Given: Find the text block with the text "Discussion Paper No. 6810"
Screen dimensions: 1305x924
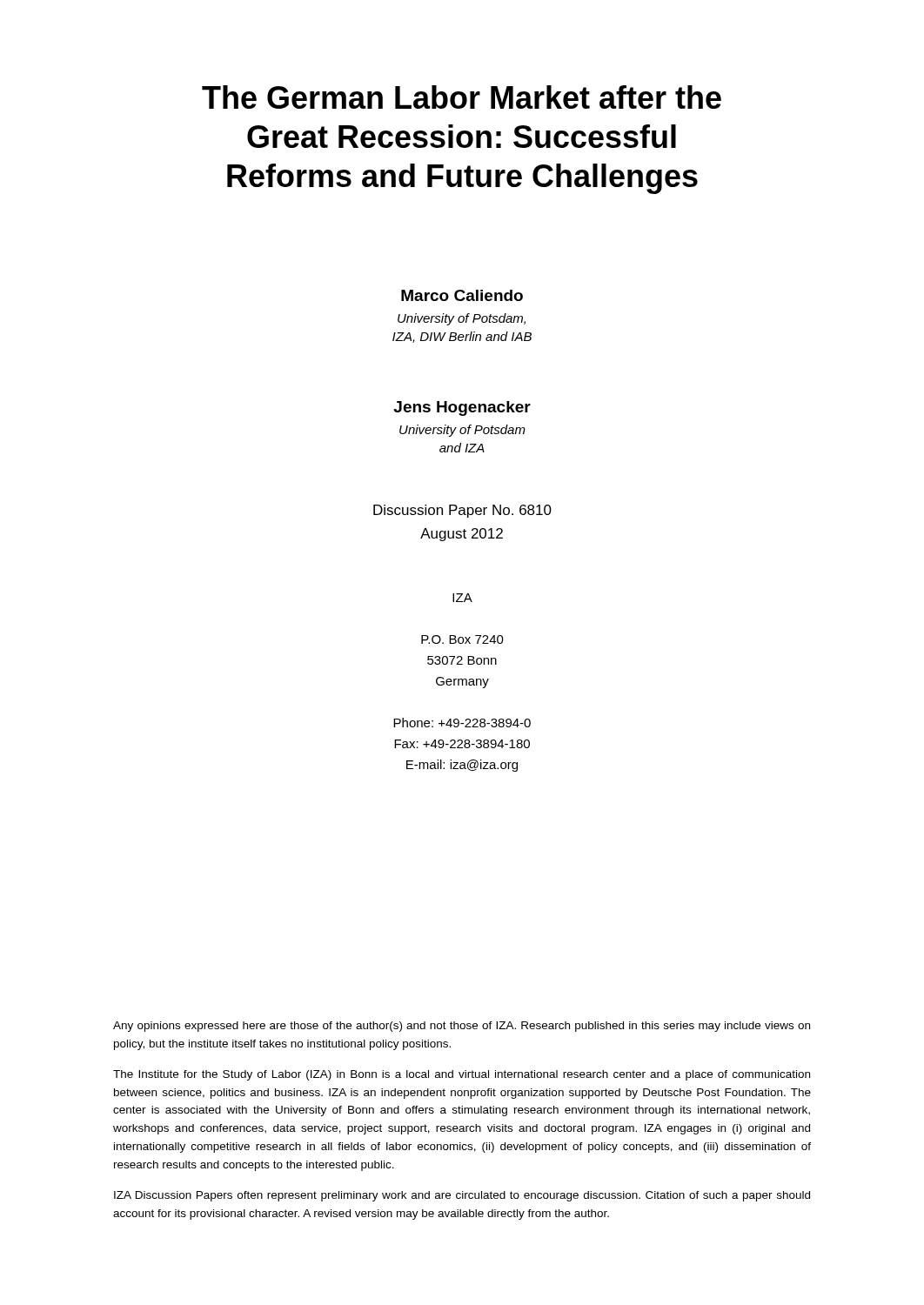Looking at the screenshot, I should coord(462,522).
